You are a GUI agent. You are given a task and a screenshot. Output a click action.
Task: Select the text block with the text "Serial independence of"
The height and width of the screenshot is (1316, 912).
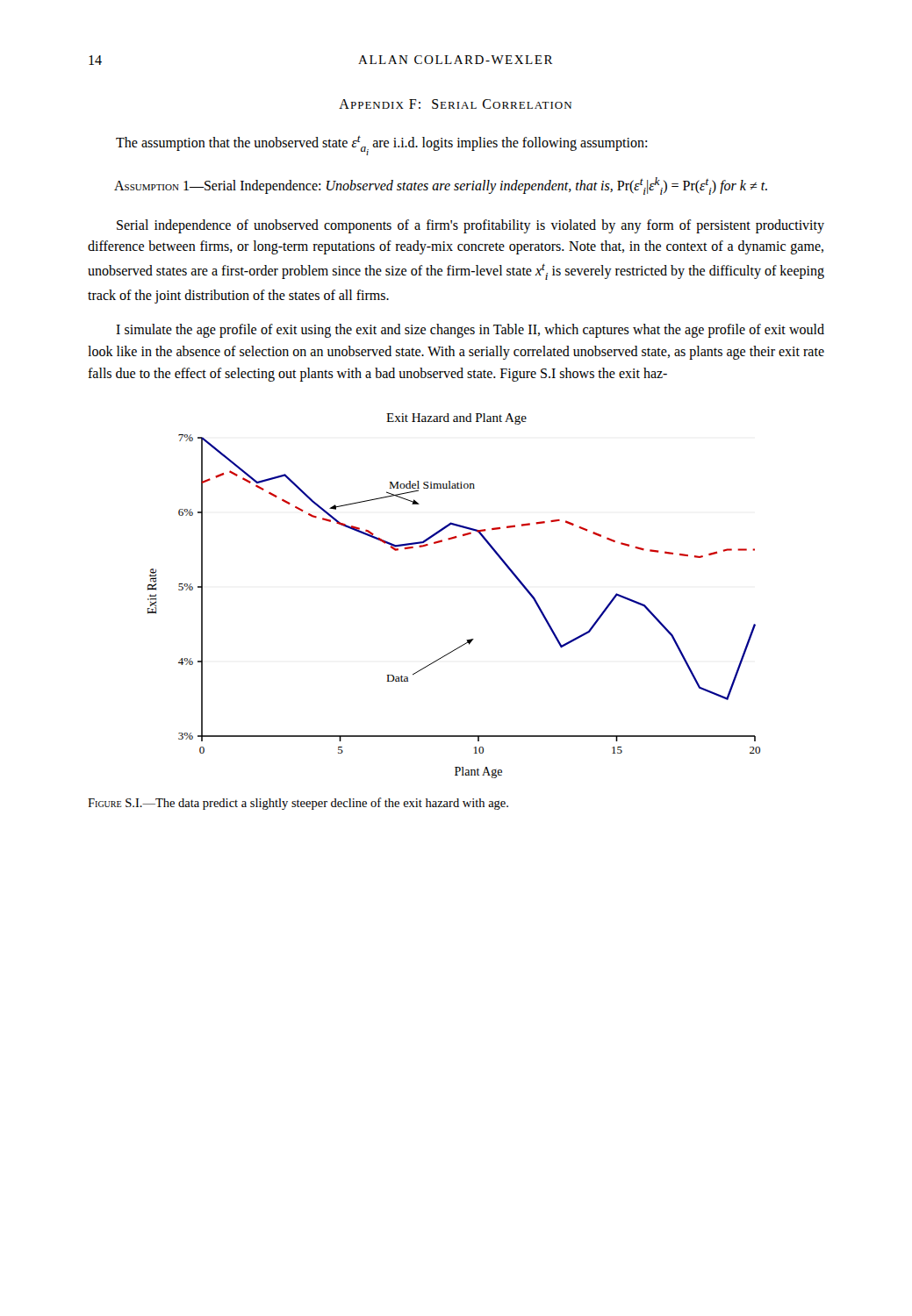(456, 260)
